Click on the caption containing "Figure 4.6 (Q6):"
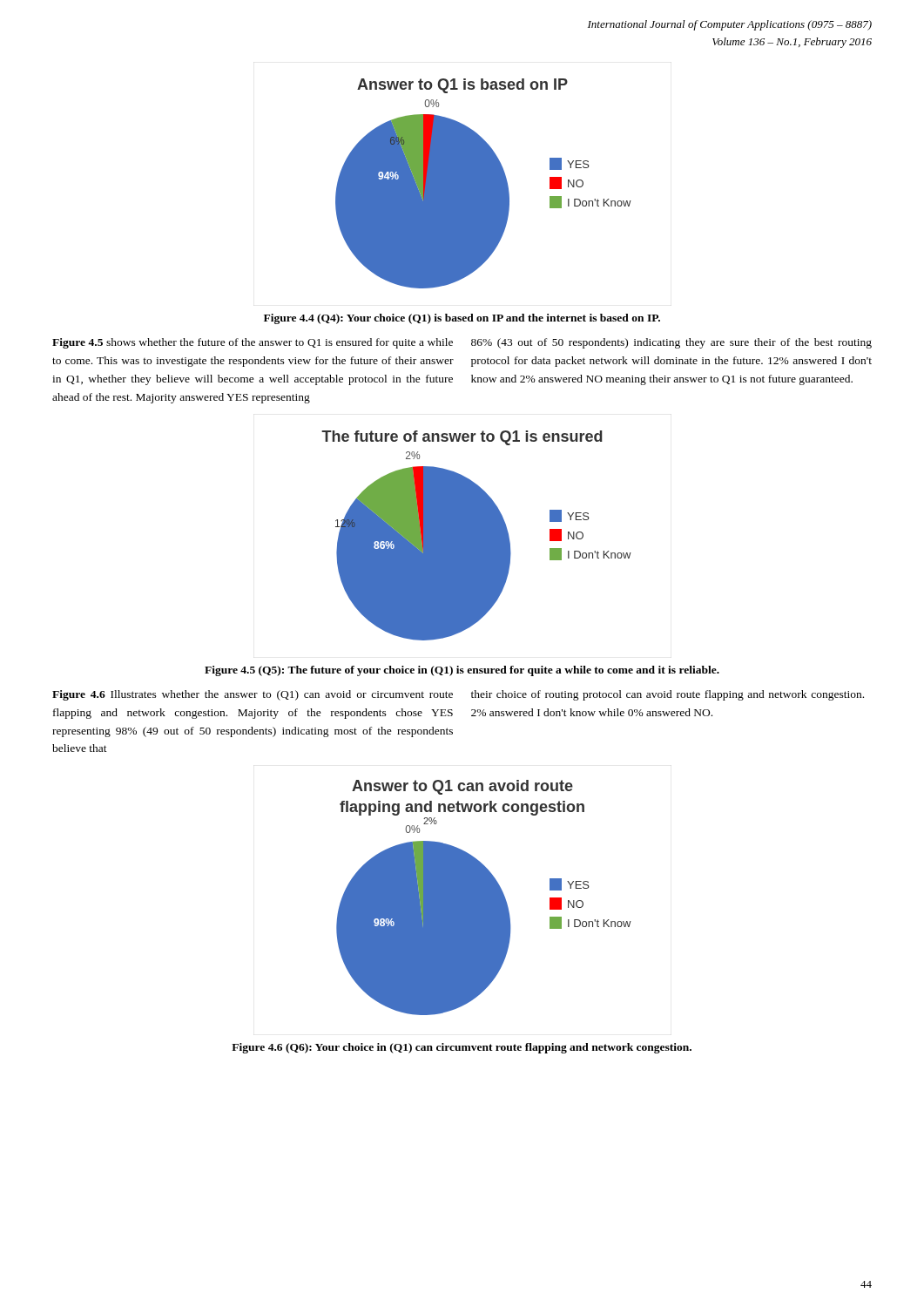Viewport: 924px width, 1307px height. tap(462, 1047)
